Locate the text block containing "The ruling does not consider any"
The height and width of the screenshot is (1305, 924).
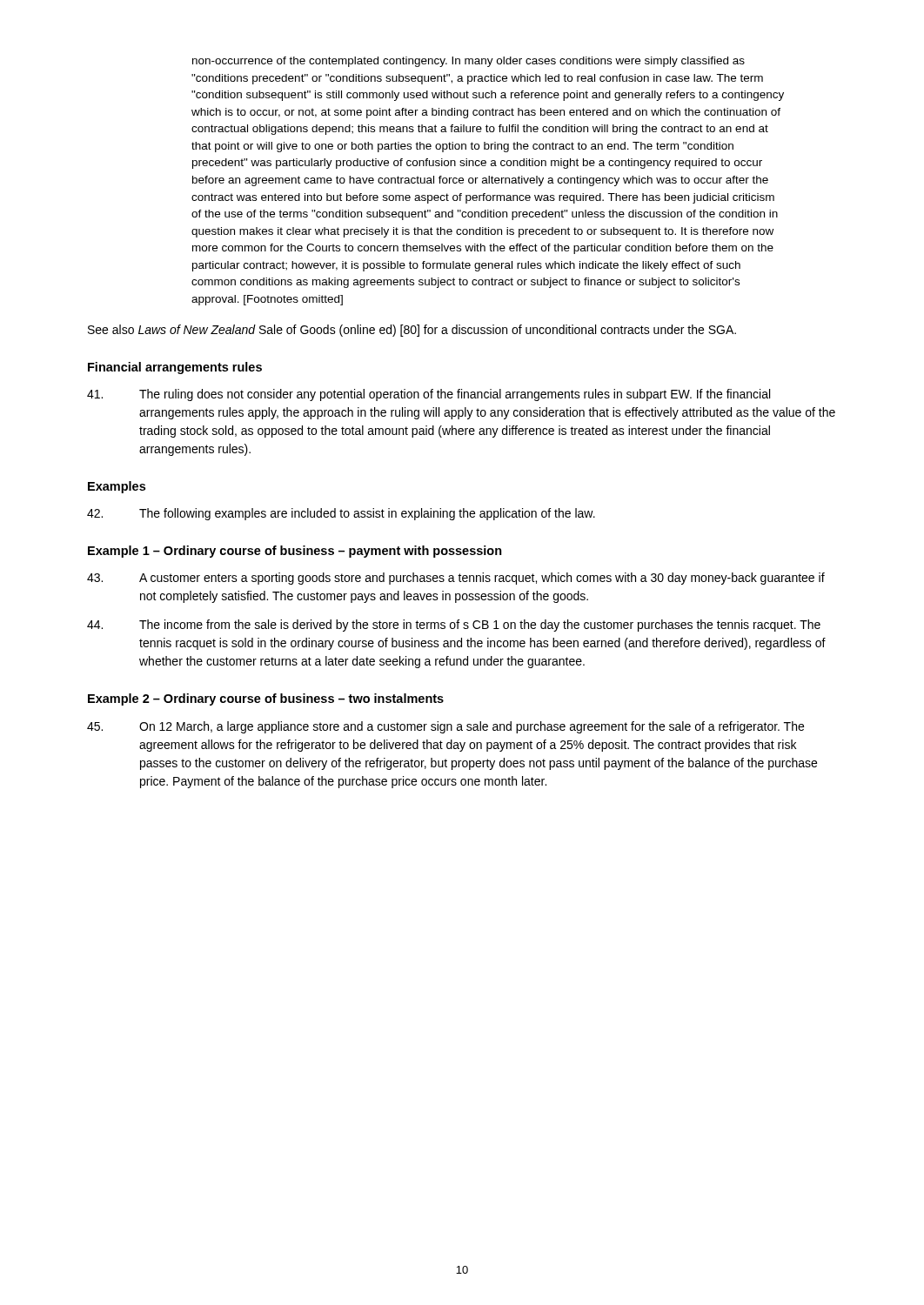pyautogui.click(x=462, y=422)
